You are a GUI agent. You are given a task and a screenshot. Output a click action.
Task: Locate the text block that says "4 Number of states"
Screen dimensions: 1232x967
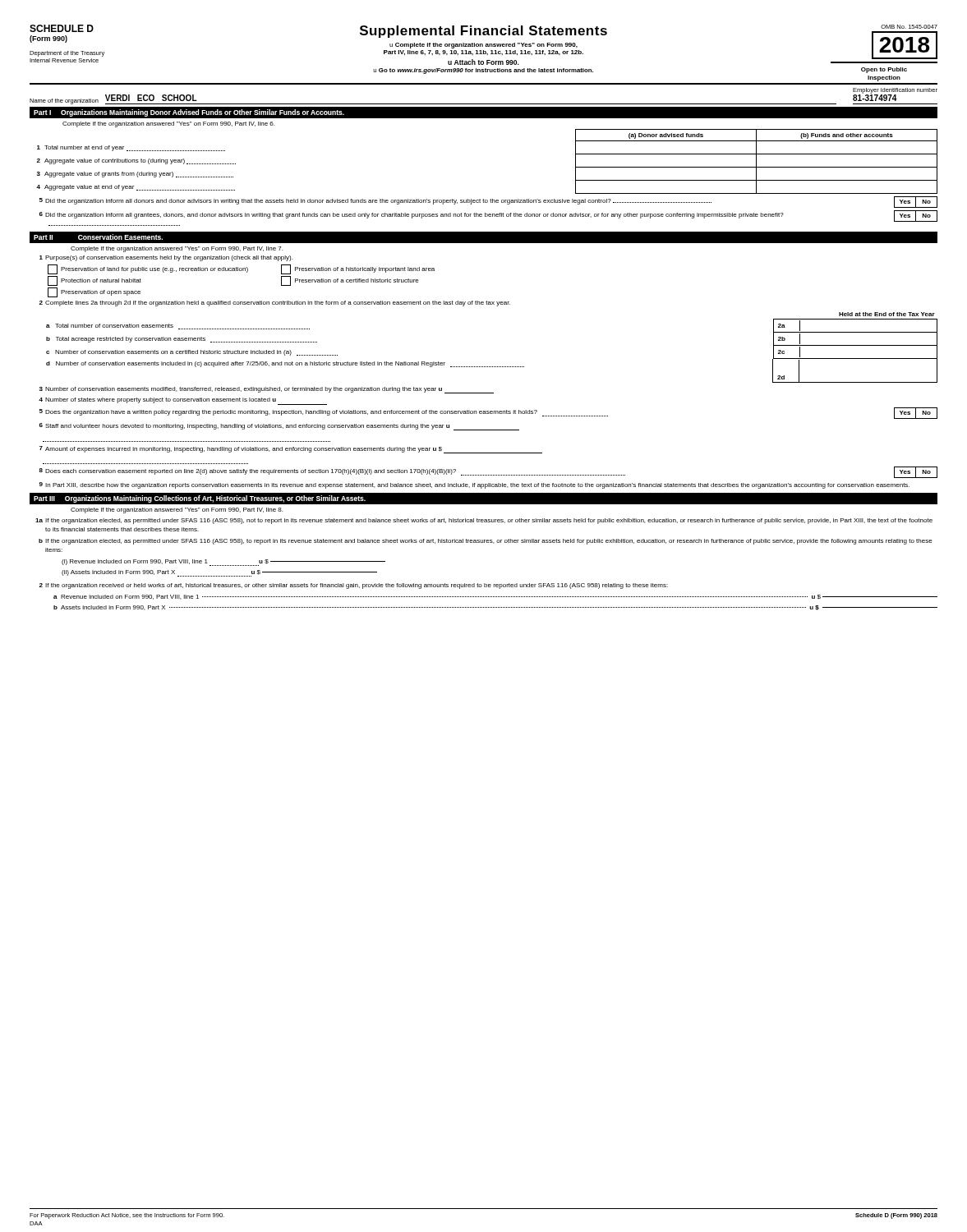pyautogui.click(x=484, y=401)
